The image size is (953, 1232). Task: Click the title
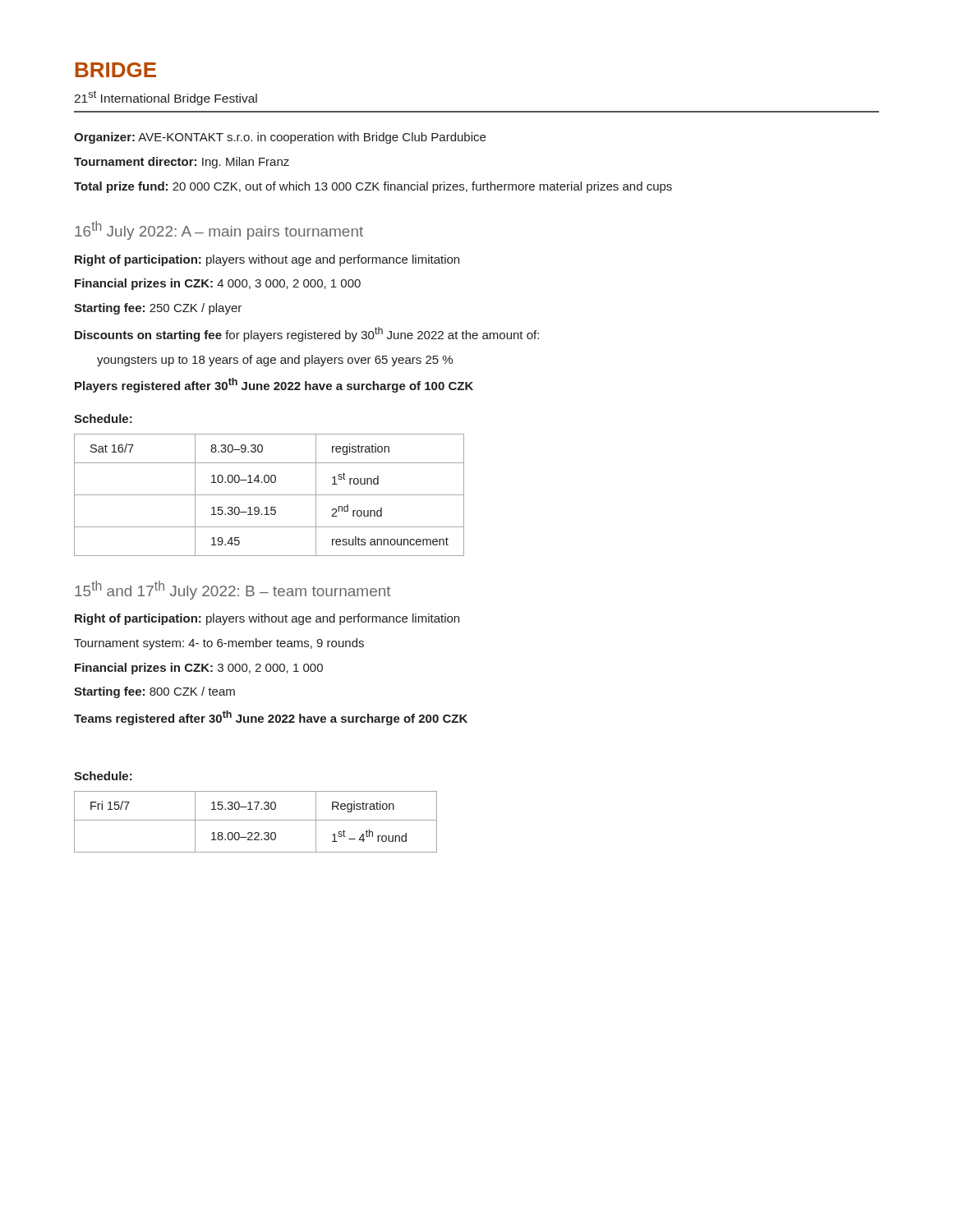coord(116,70)
